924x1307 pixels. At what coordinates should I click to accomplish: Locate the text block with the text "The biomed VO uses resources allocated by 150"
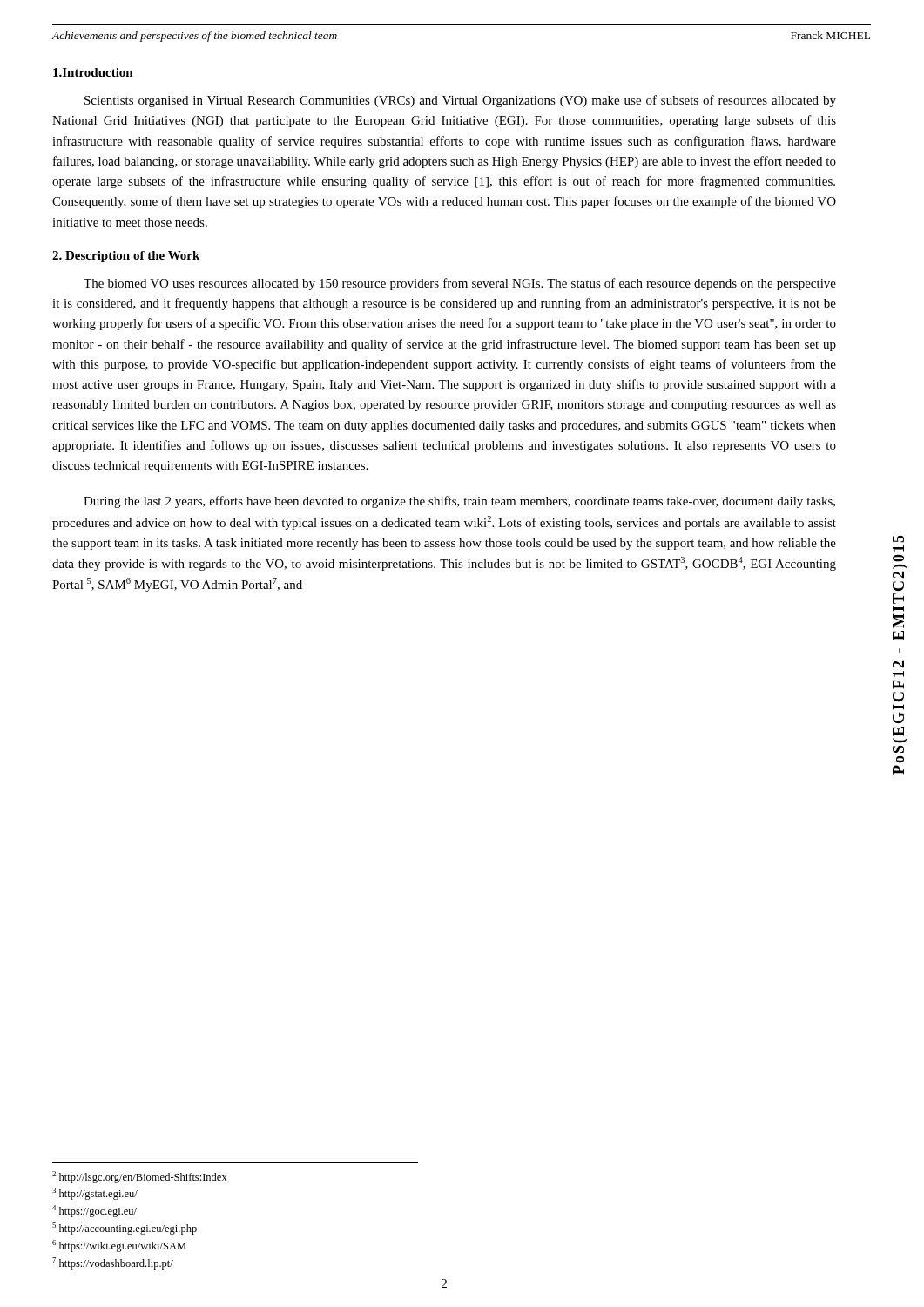coord(444,375)
